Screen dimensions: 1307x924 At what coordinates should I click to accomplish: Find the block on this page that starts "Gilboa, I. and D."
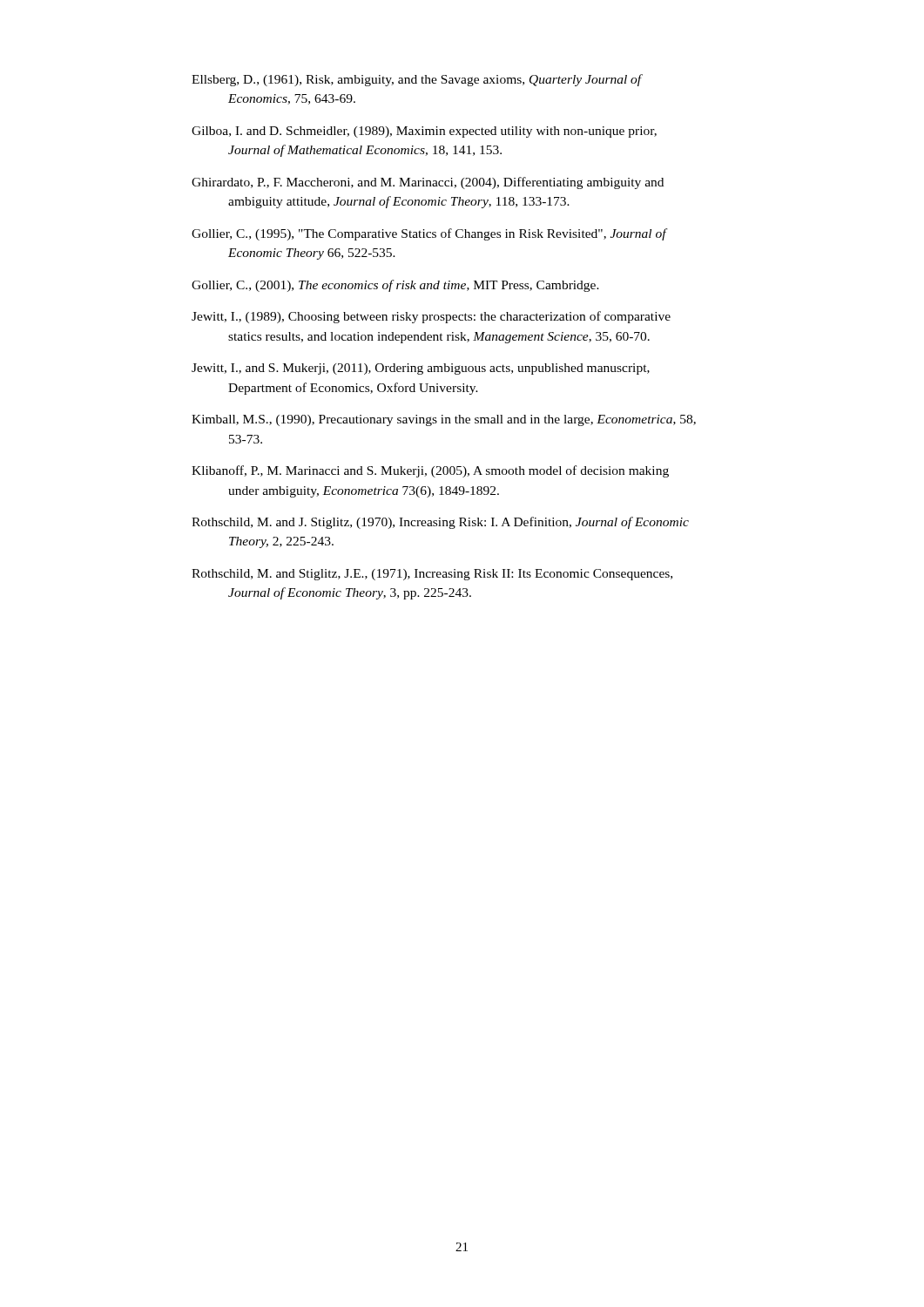(x=424, y=140)
